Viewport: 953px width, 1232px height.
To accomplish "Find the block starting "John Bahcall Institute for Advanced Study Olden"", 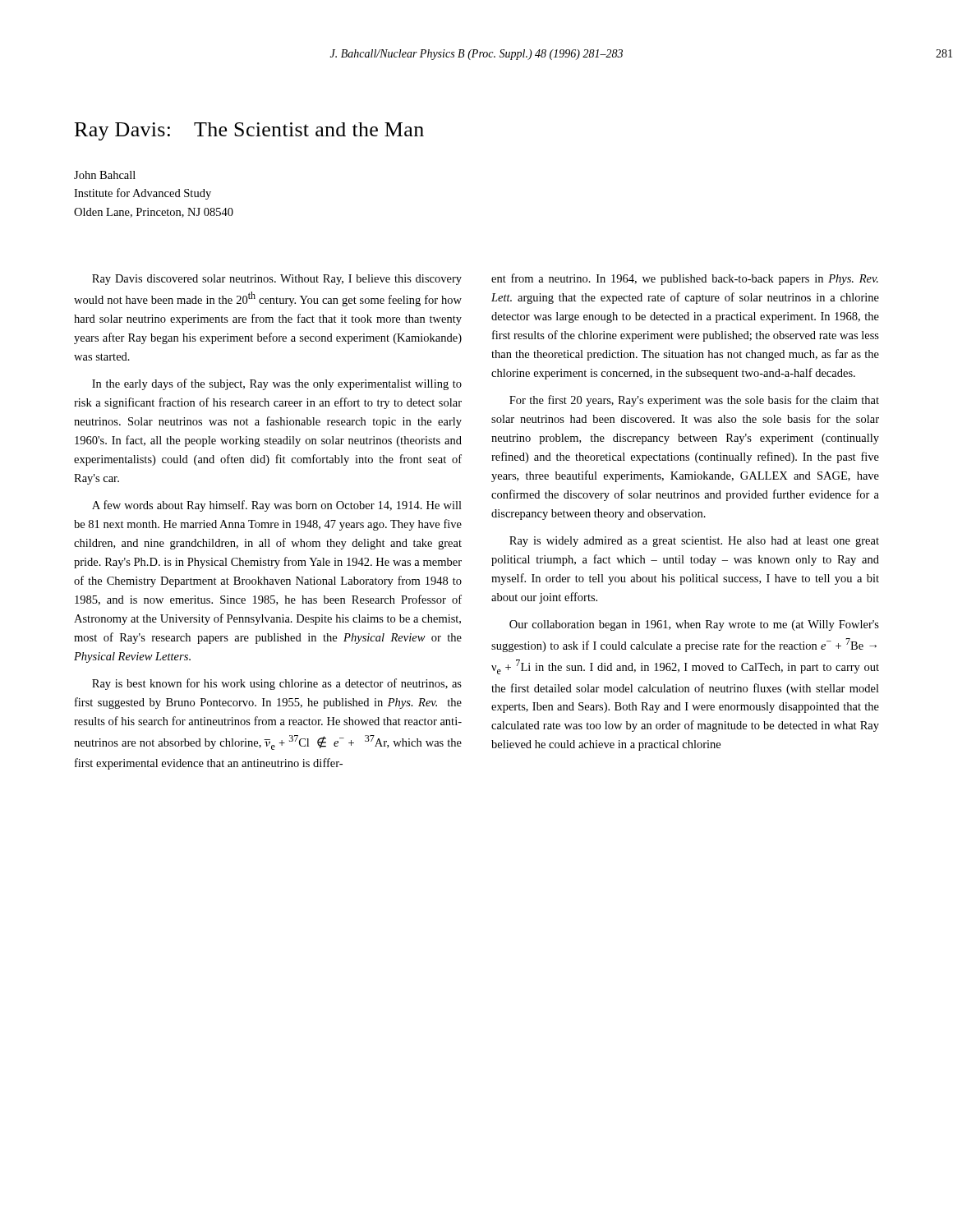I will point(154,193).
